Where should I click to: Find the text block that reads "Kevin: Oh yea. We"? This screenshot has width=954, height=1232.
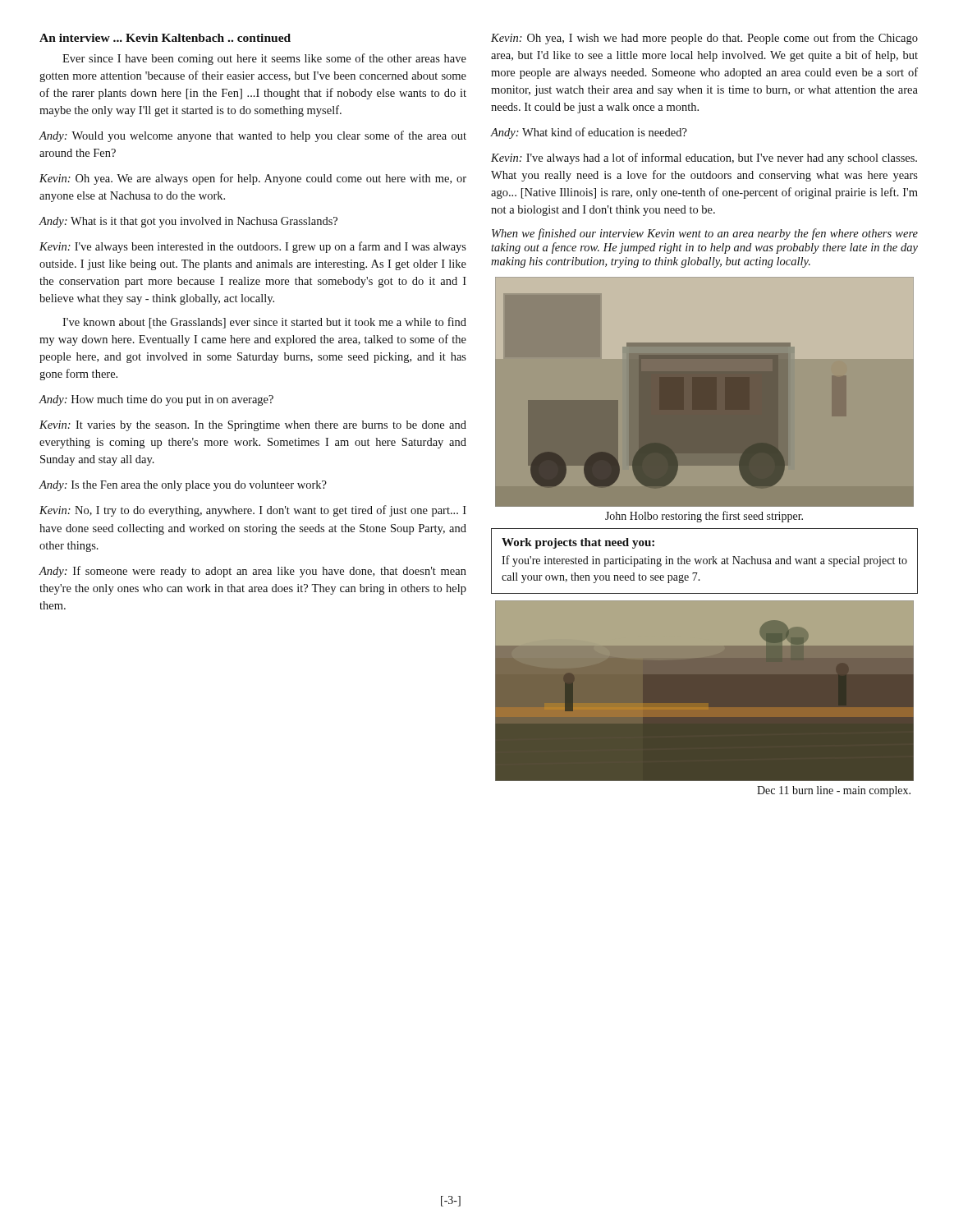pyautogui.click(x=253, y=188)
